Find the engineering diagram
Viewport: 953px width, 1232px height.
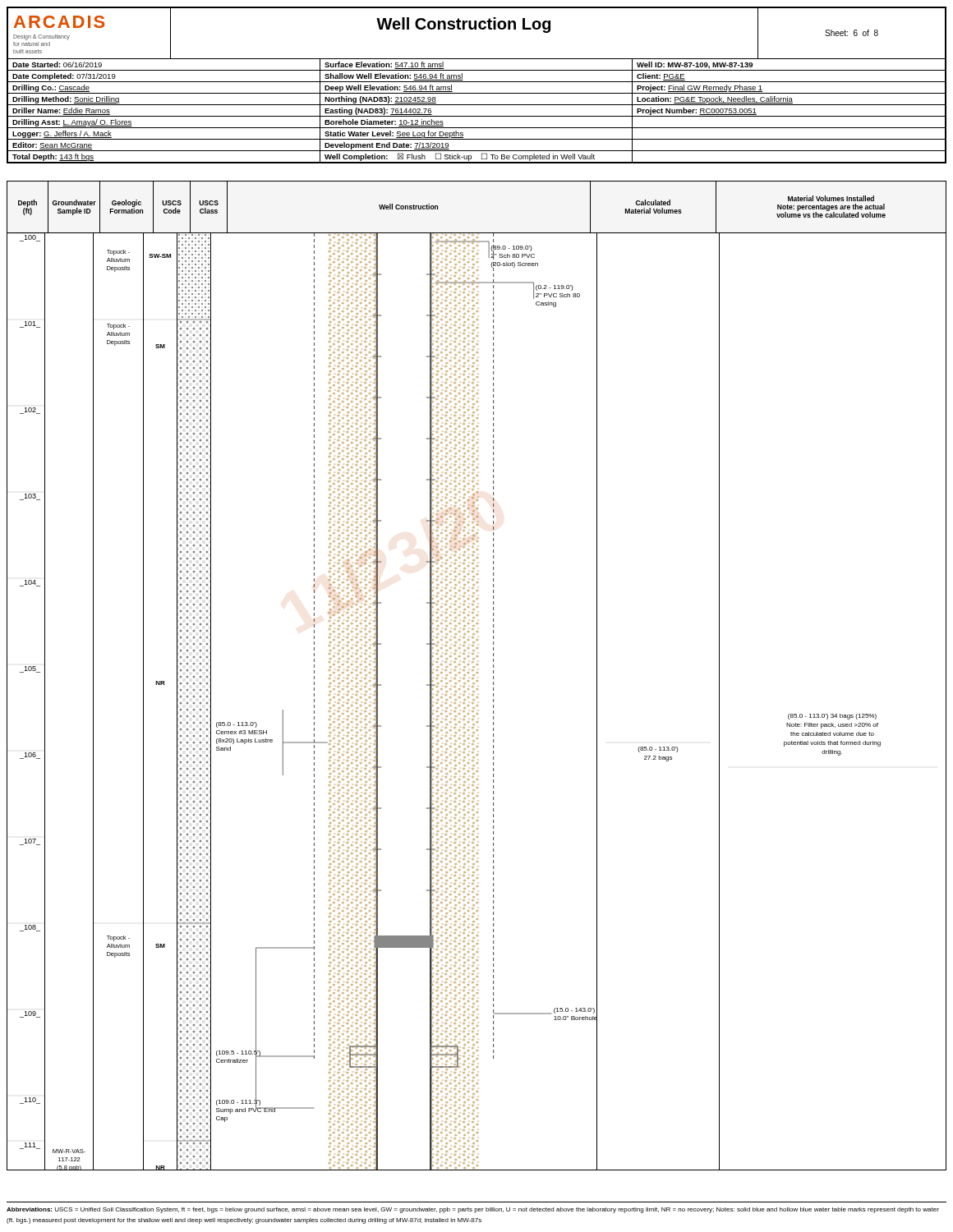[476, 676]
